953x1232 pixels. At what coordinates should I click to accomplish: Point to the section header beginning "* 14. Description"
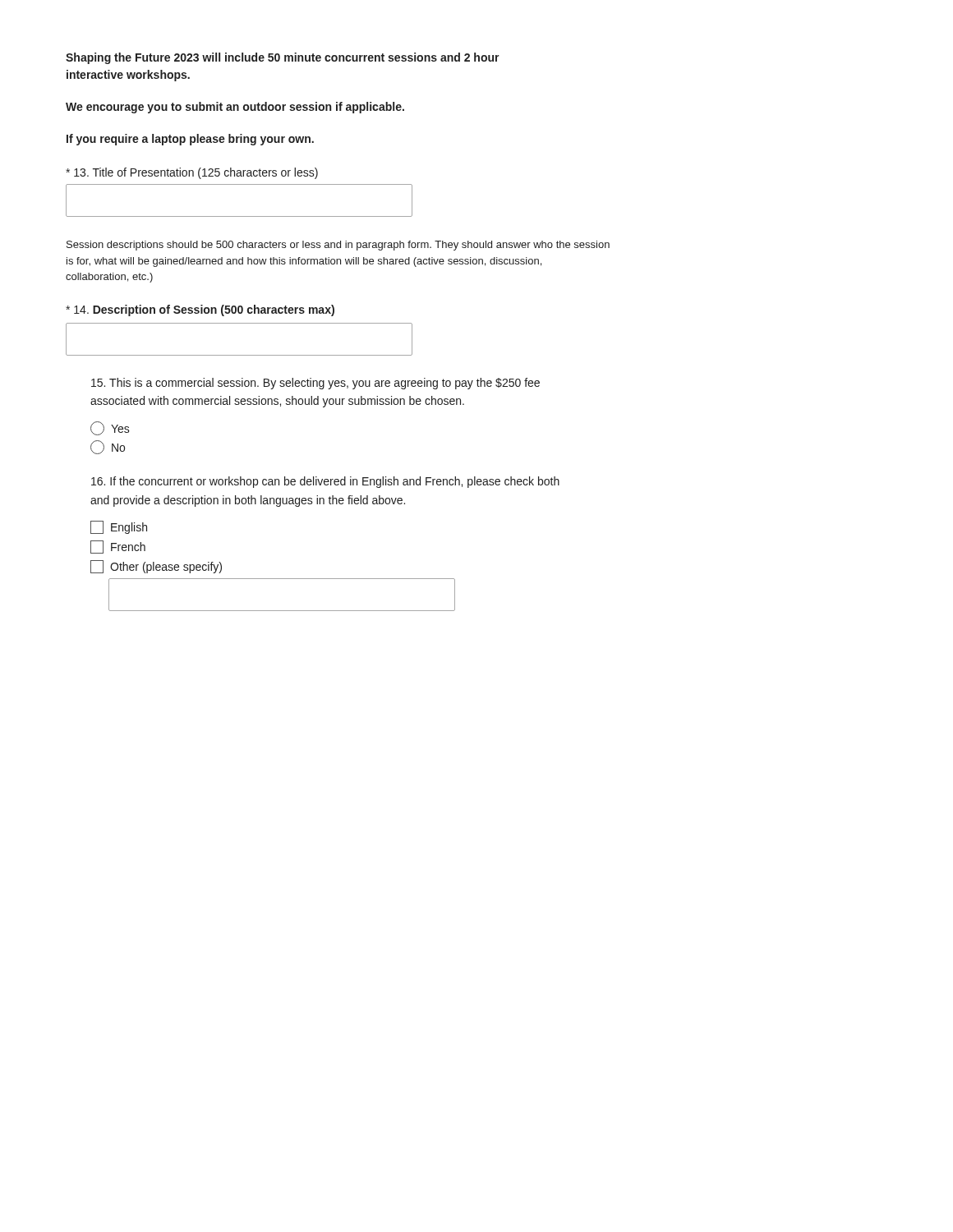coord(200,309)
